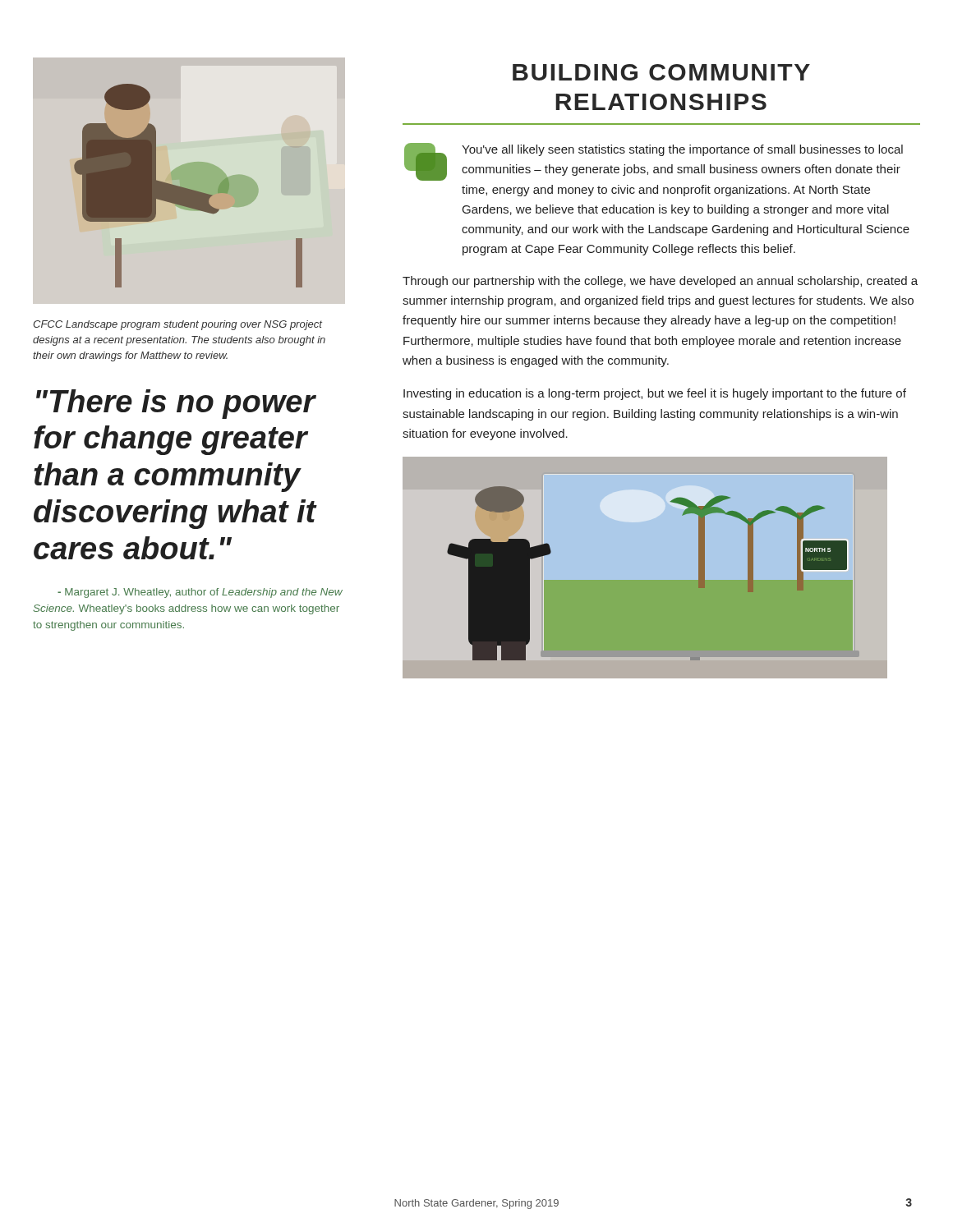Where is the passage that starts "Through our partnership with"?
This screenshot has height=1232, width=953.
(660, 320)
